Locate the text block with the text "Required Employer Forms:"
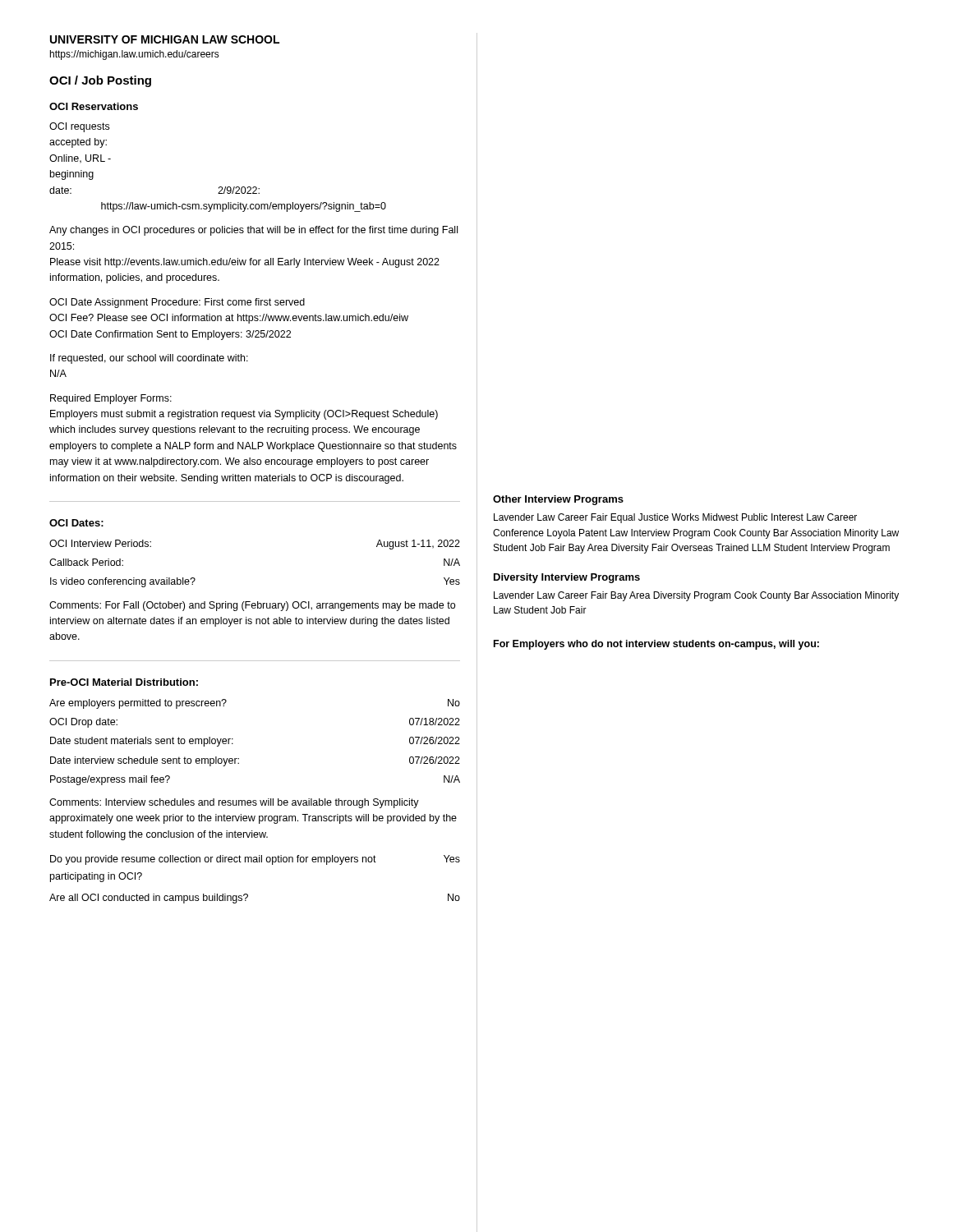The height and width of the screenshot is (1232, 953). point(253,438)
